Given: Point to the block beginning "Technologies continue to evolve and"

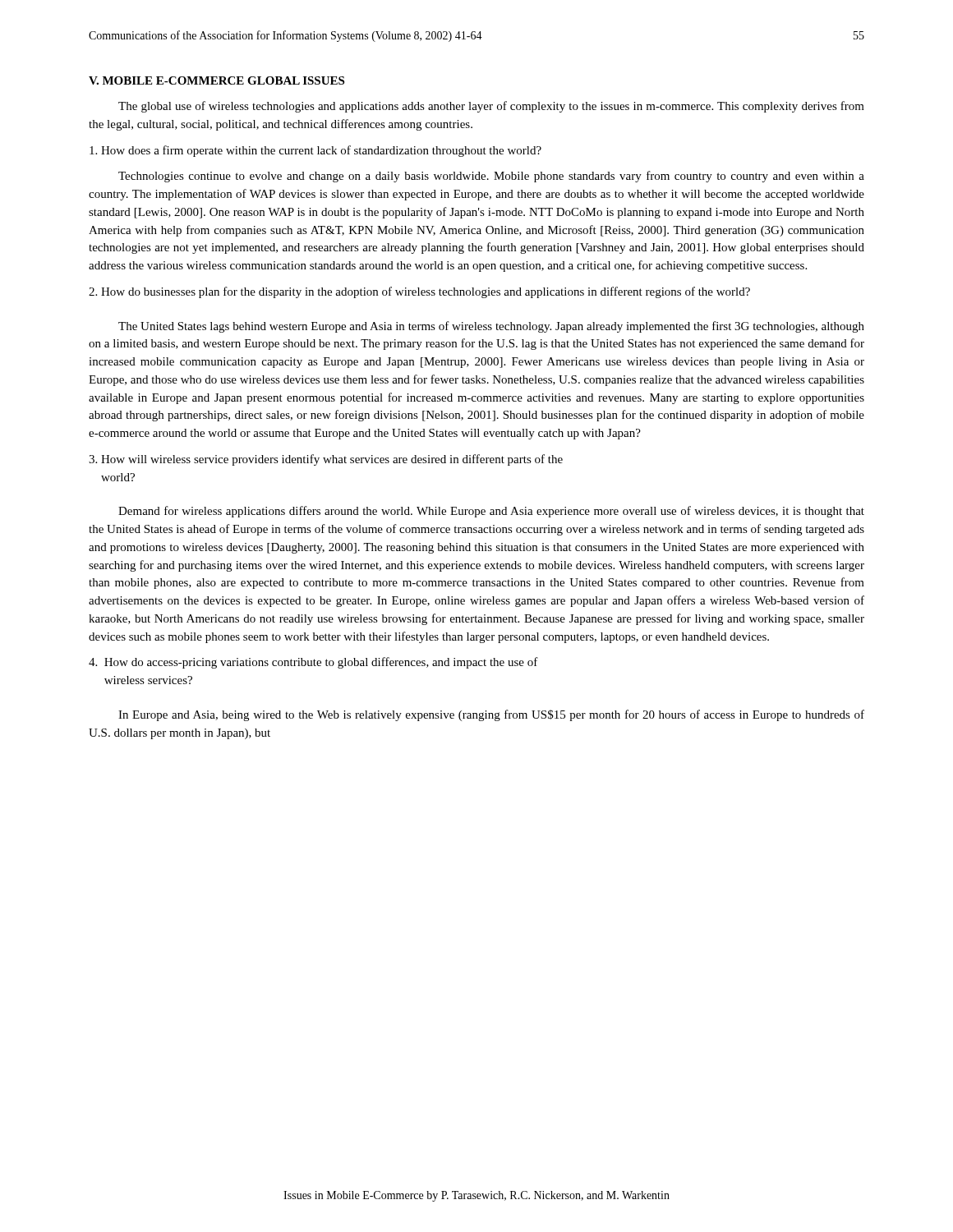Looking at the screenshot, I should point(476,221).
